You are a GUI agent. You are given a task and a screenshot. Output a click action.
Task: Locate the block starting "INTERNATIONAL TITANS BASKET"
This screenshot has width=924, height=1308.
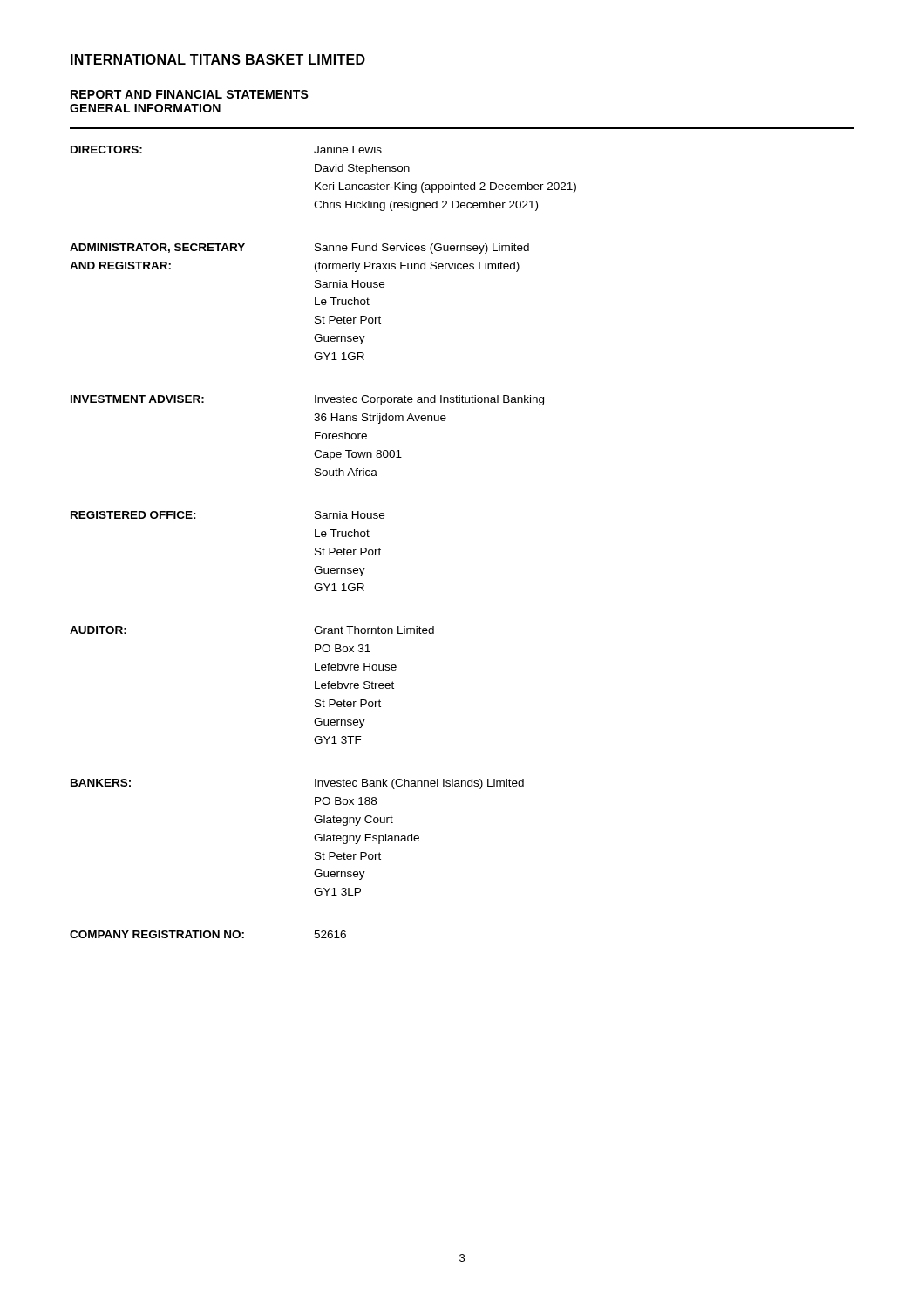click(x=218, y=60)
